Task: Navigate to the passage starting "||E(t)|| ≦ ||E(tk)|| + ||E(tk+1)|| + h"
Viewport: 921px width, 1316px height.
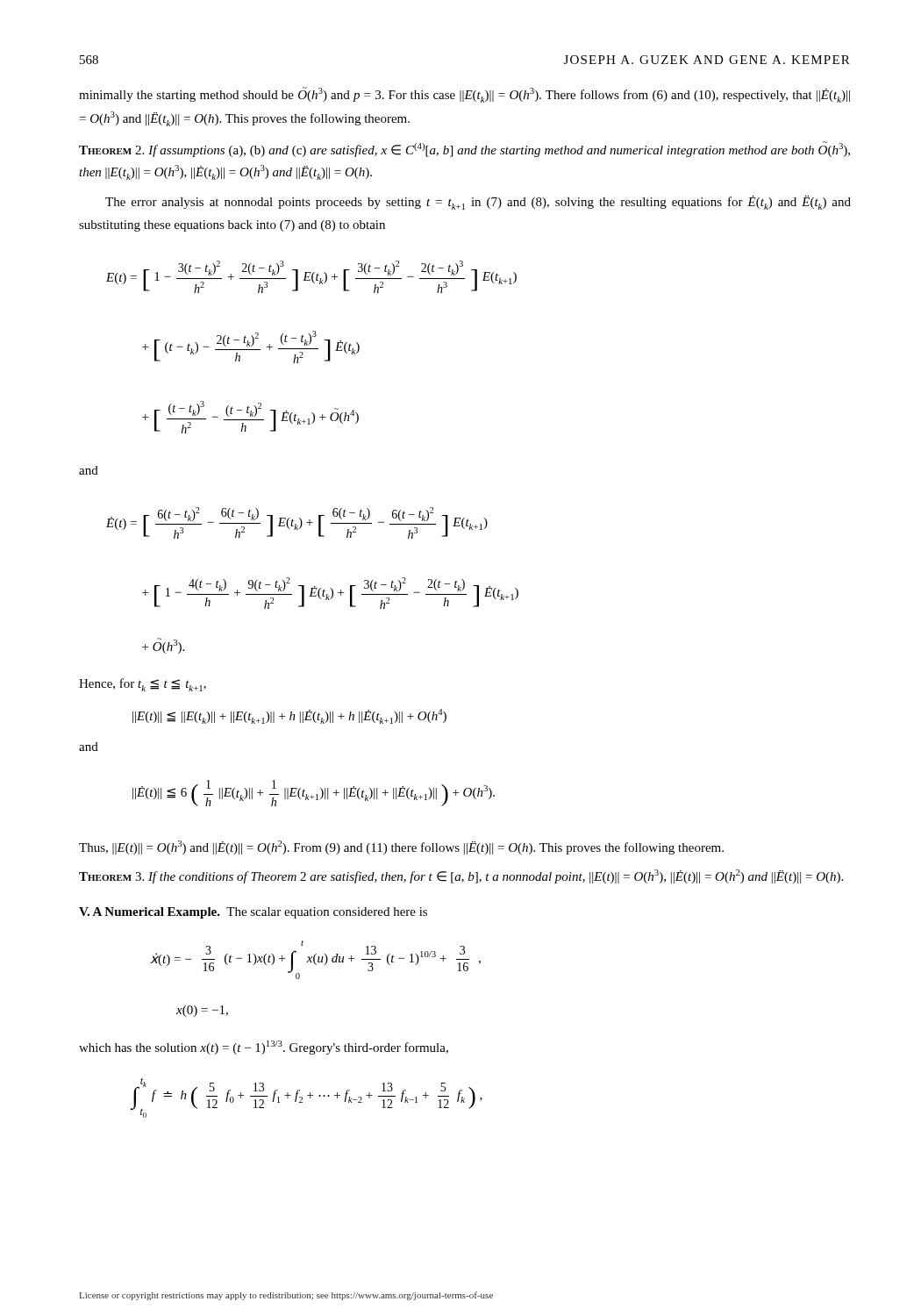Action: 289,716
